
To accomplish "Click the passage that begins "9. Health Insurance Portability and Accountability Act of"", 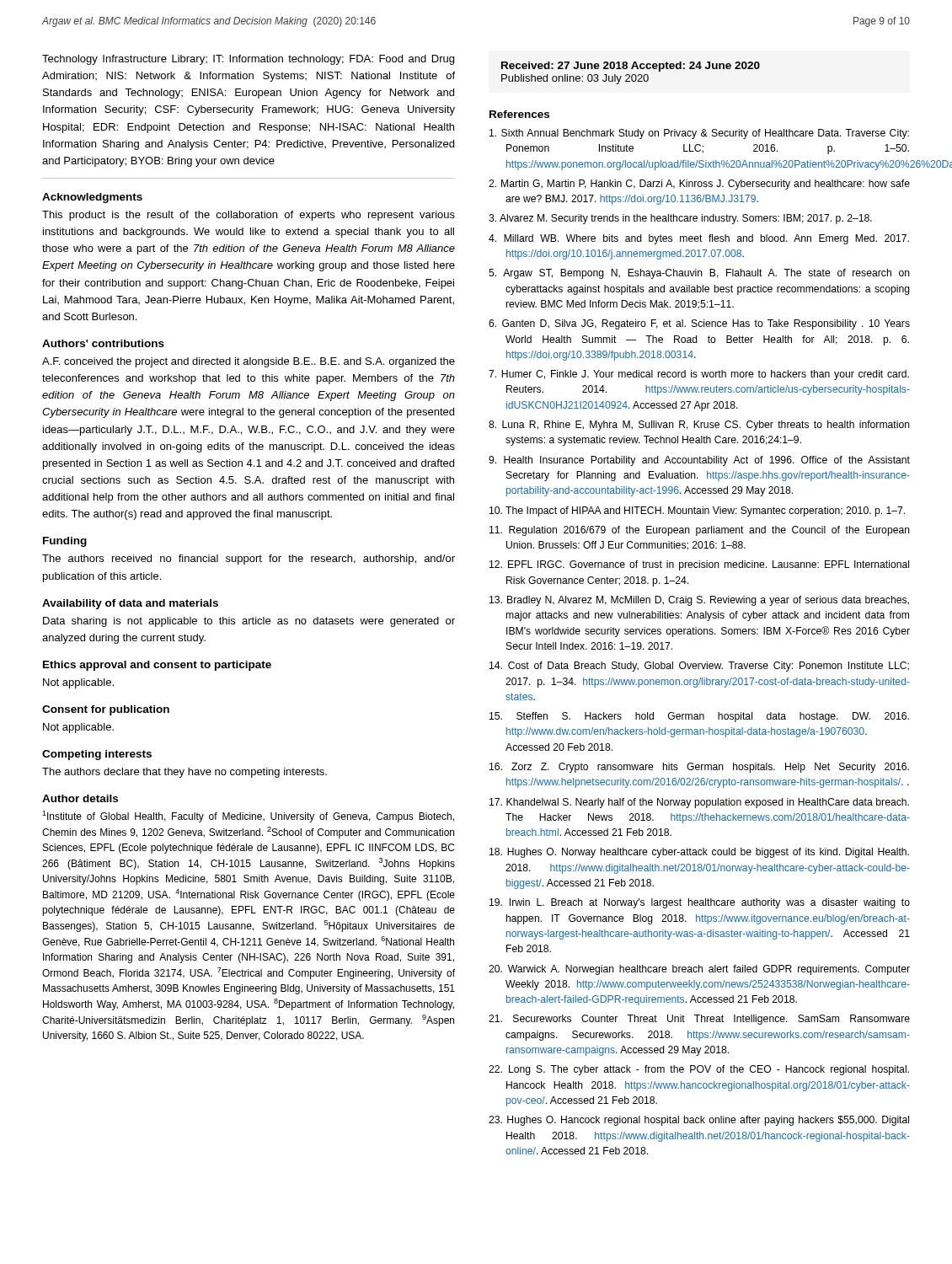I will (699, 475).
